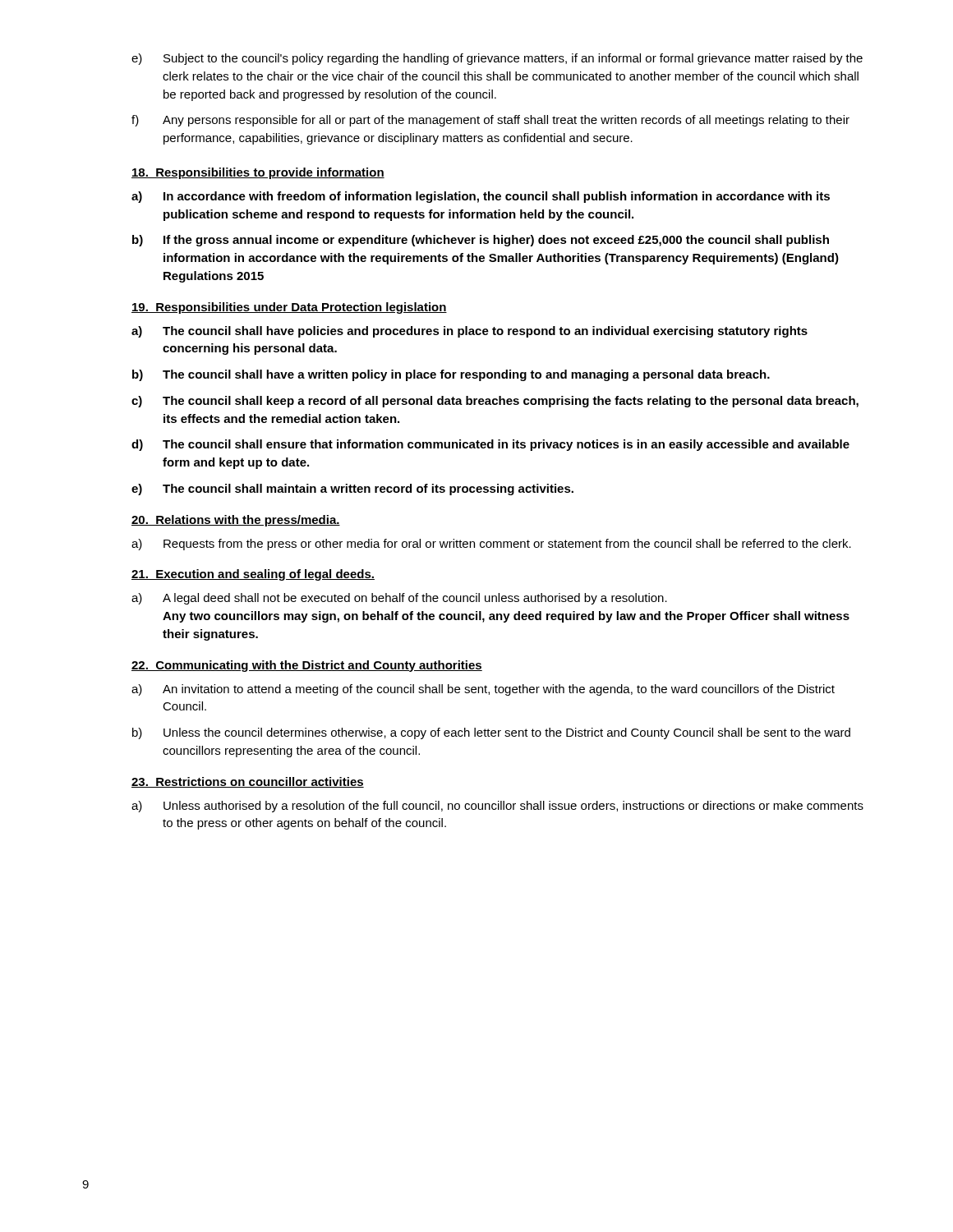
Task: Locate the region starting "e) Subject to the council's"
Action: point(501,76)
